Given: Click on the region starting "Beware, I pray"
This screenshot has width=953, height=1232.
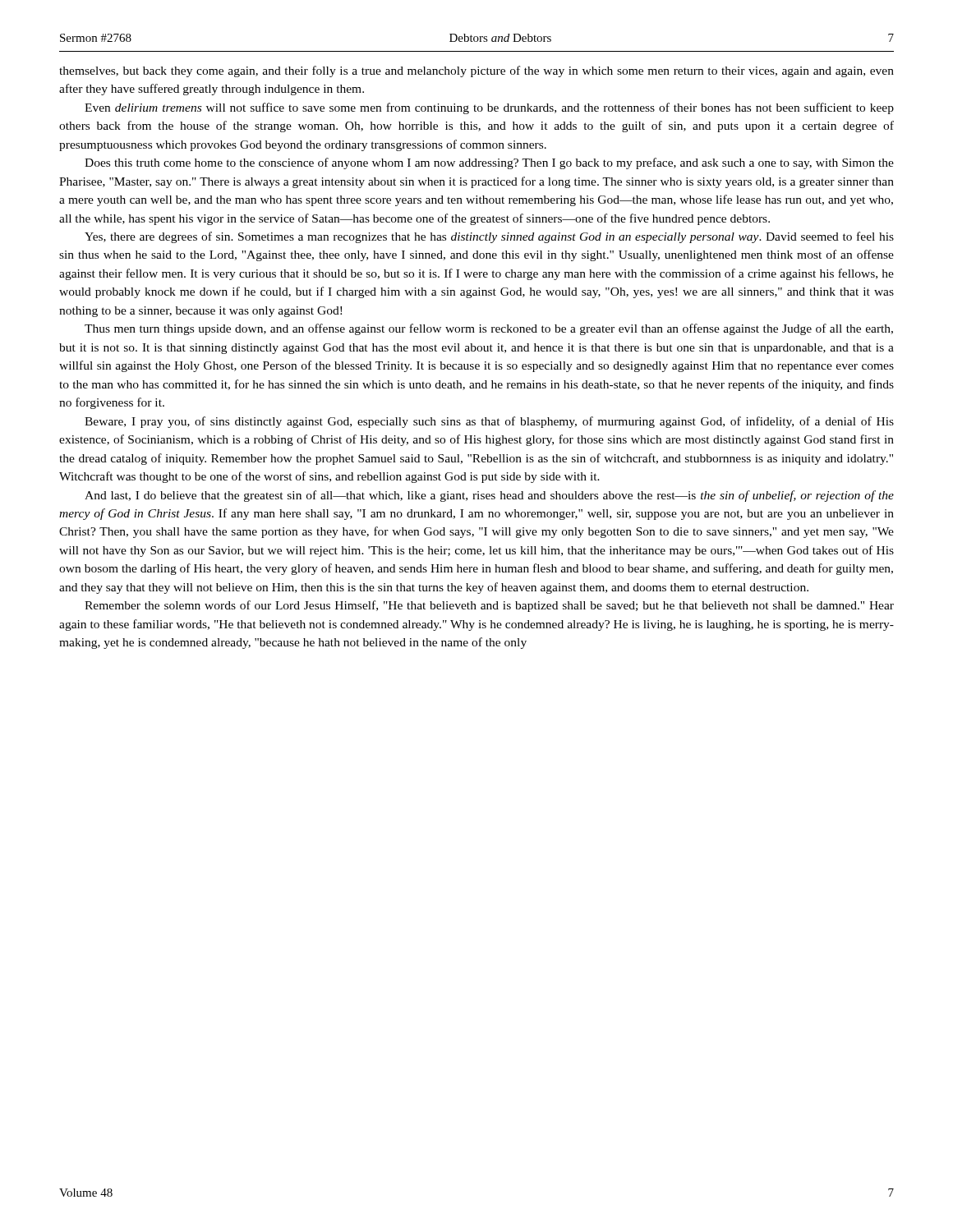Looking at the screenshot, I should 476,449.
